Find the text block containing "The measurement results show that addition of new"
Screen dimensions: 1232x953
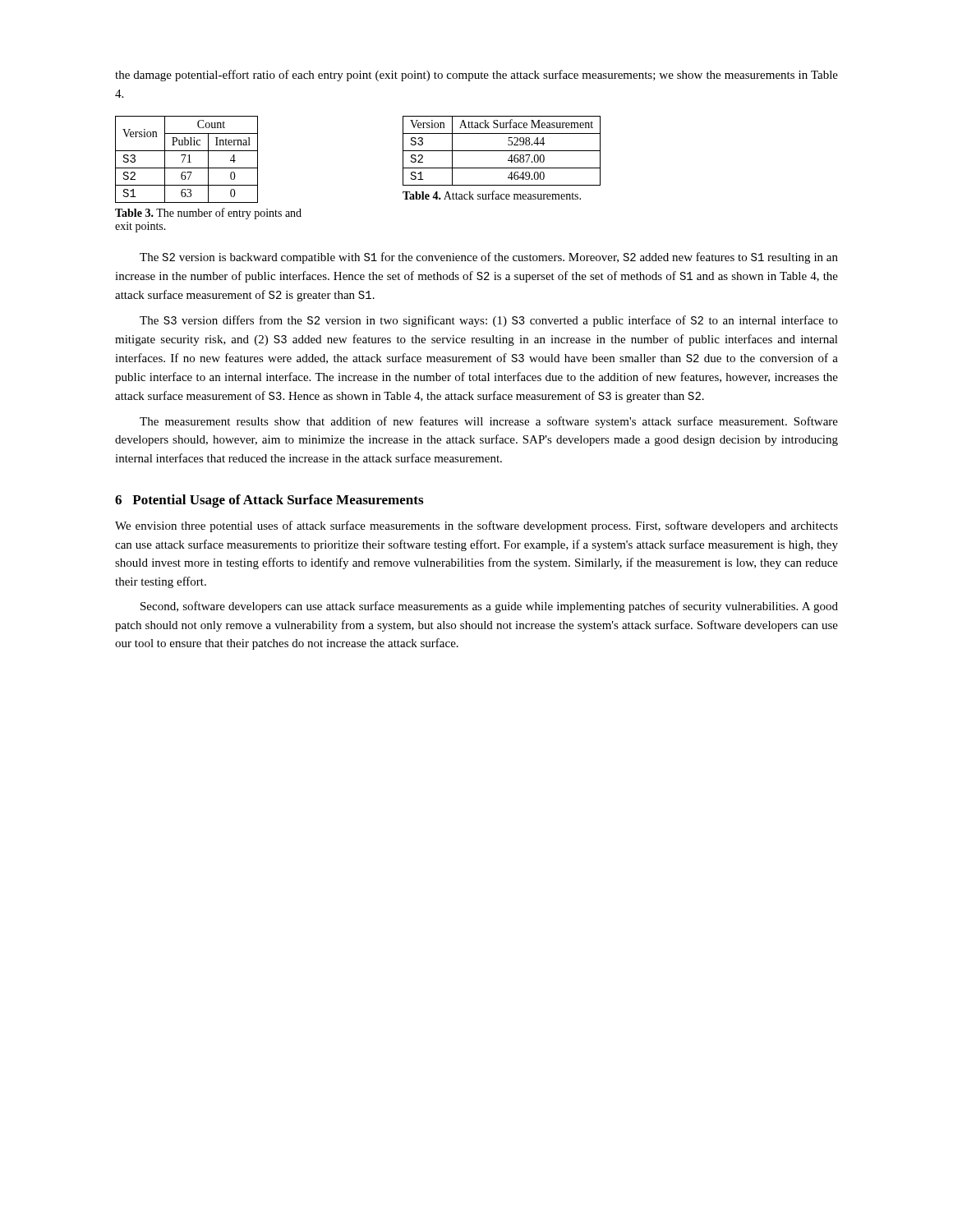[x=476, y=440]
